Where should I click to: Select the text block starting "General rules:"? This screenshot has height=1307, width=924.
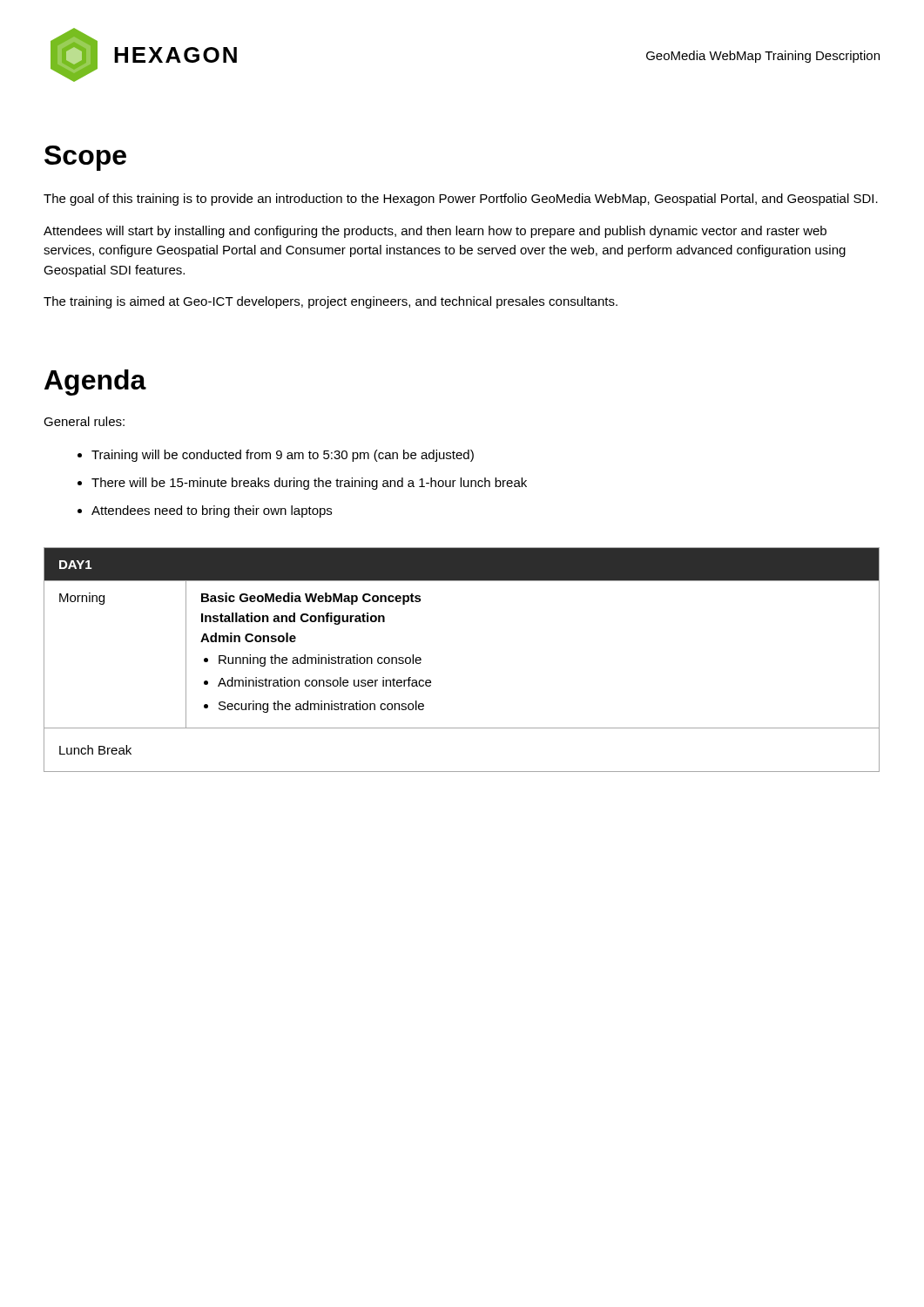coord(84,421)
